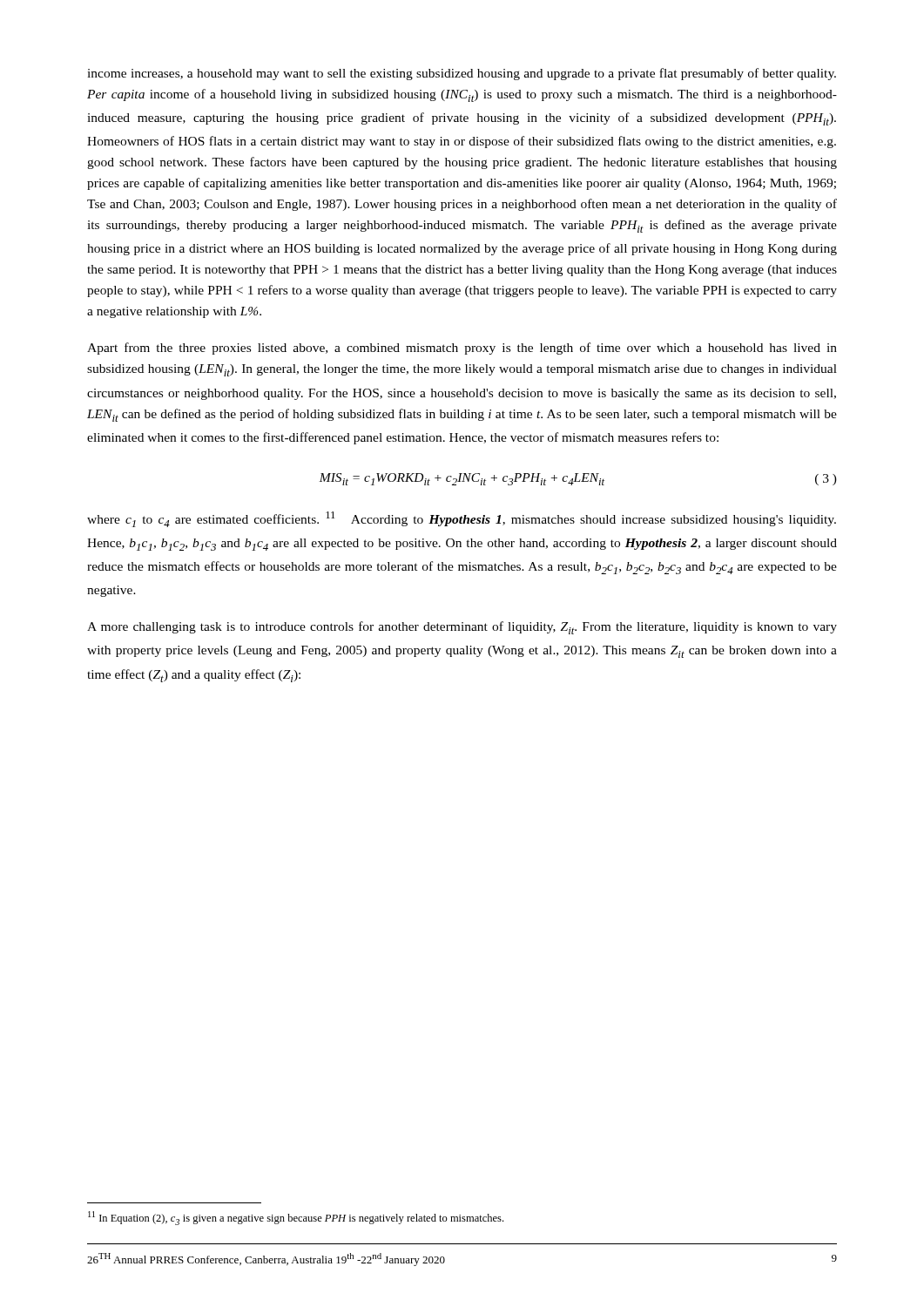Find the region starting "11 In Equation (2), c3 is given"

(x=296, y=1218)
